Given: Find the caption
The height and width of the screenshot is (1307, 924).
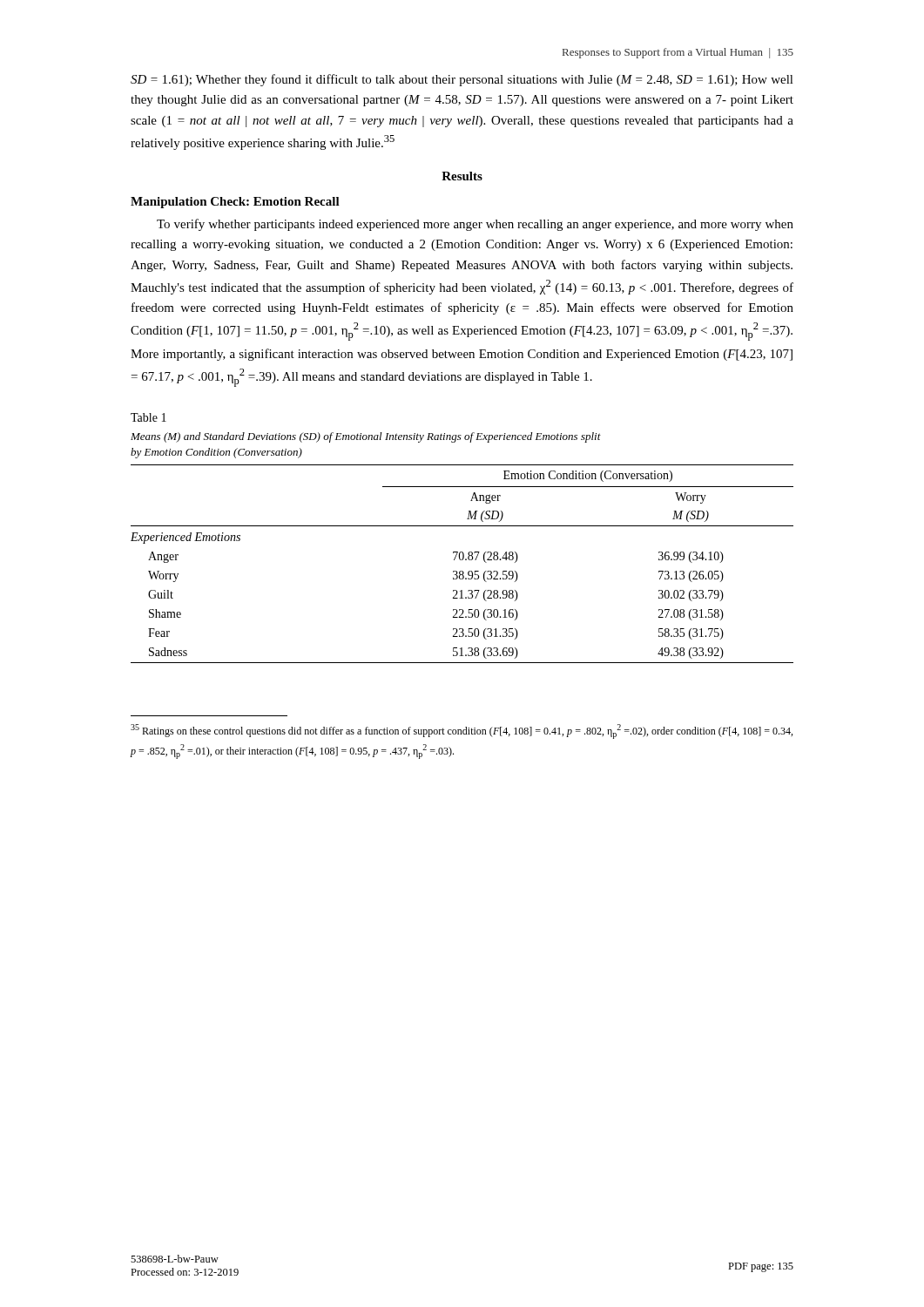Looking at the screenshot, I should coord(462,435).
